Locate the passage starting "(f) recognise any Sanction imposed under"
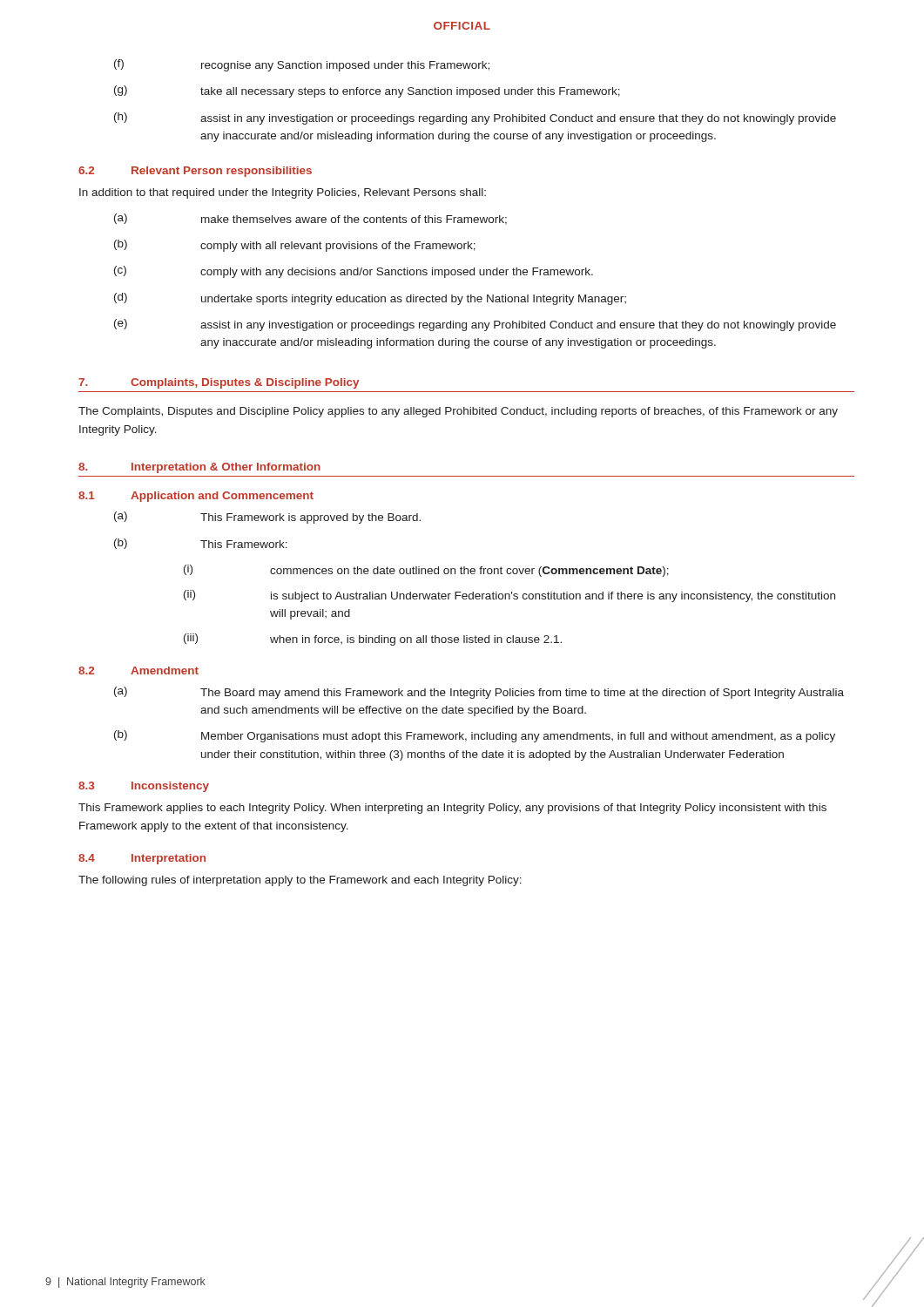The height and width of the screenshot is (1307, 924). click(x=466, y=65)
